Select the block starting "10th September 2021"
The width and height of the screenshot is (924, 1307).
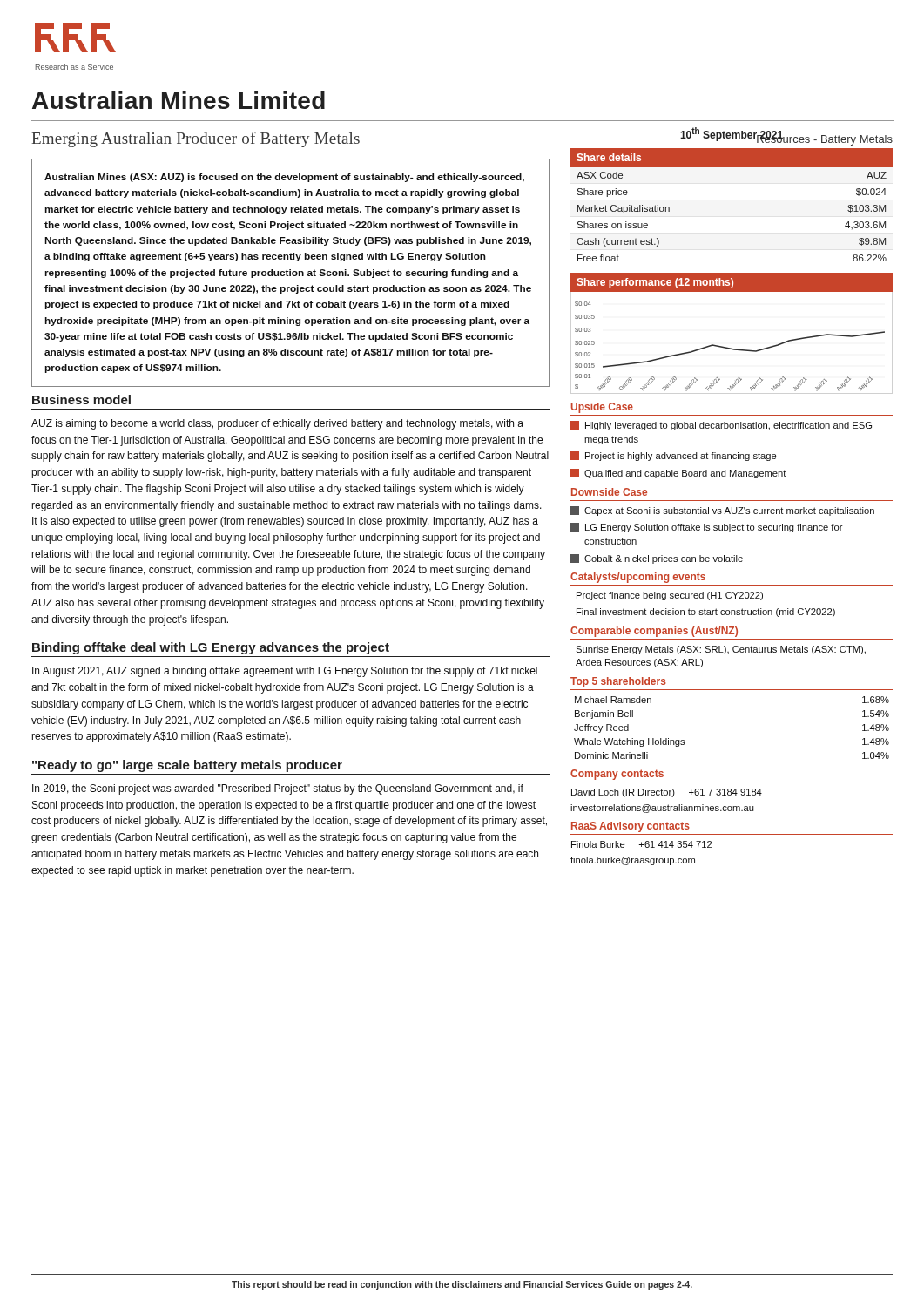coord(732,134)
